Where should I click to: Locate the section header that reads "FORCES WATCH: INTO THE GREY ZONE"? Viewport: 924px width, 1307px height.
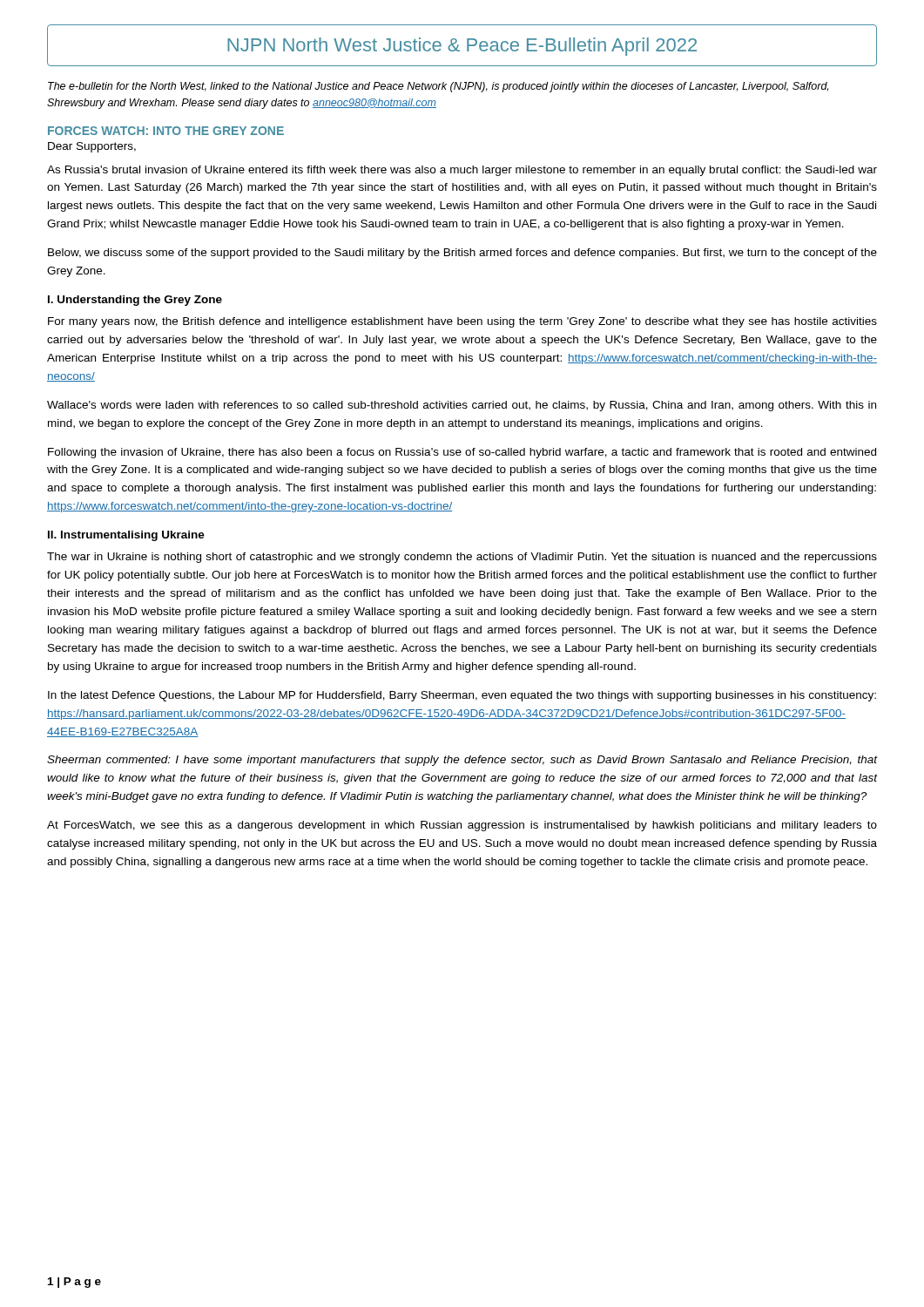click(x=166, y=130)
